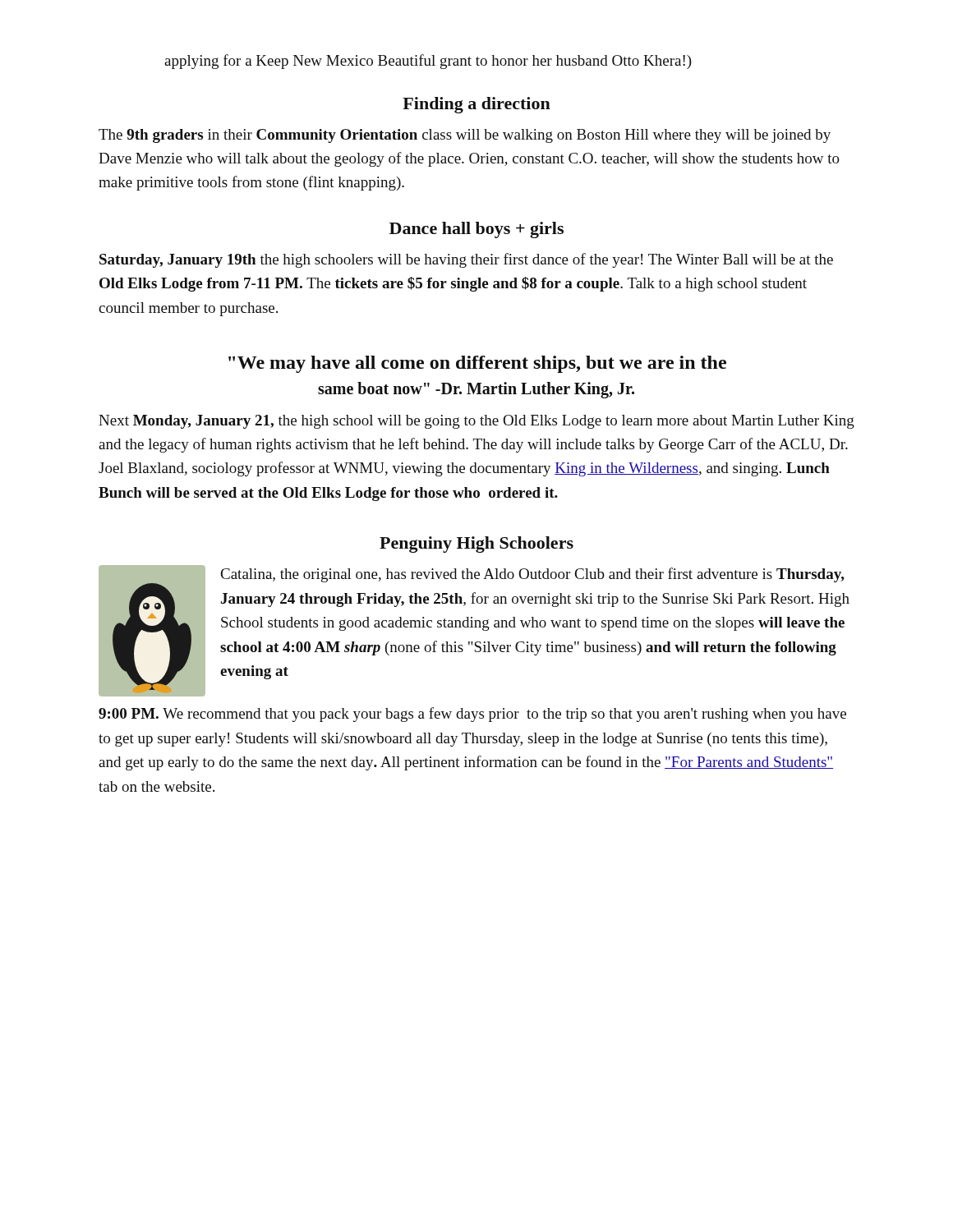Click the section header that begins ""We may have all come on different ships,"
The image size is (953, 1232).
point(476,362)
